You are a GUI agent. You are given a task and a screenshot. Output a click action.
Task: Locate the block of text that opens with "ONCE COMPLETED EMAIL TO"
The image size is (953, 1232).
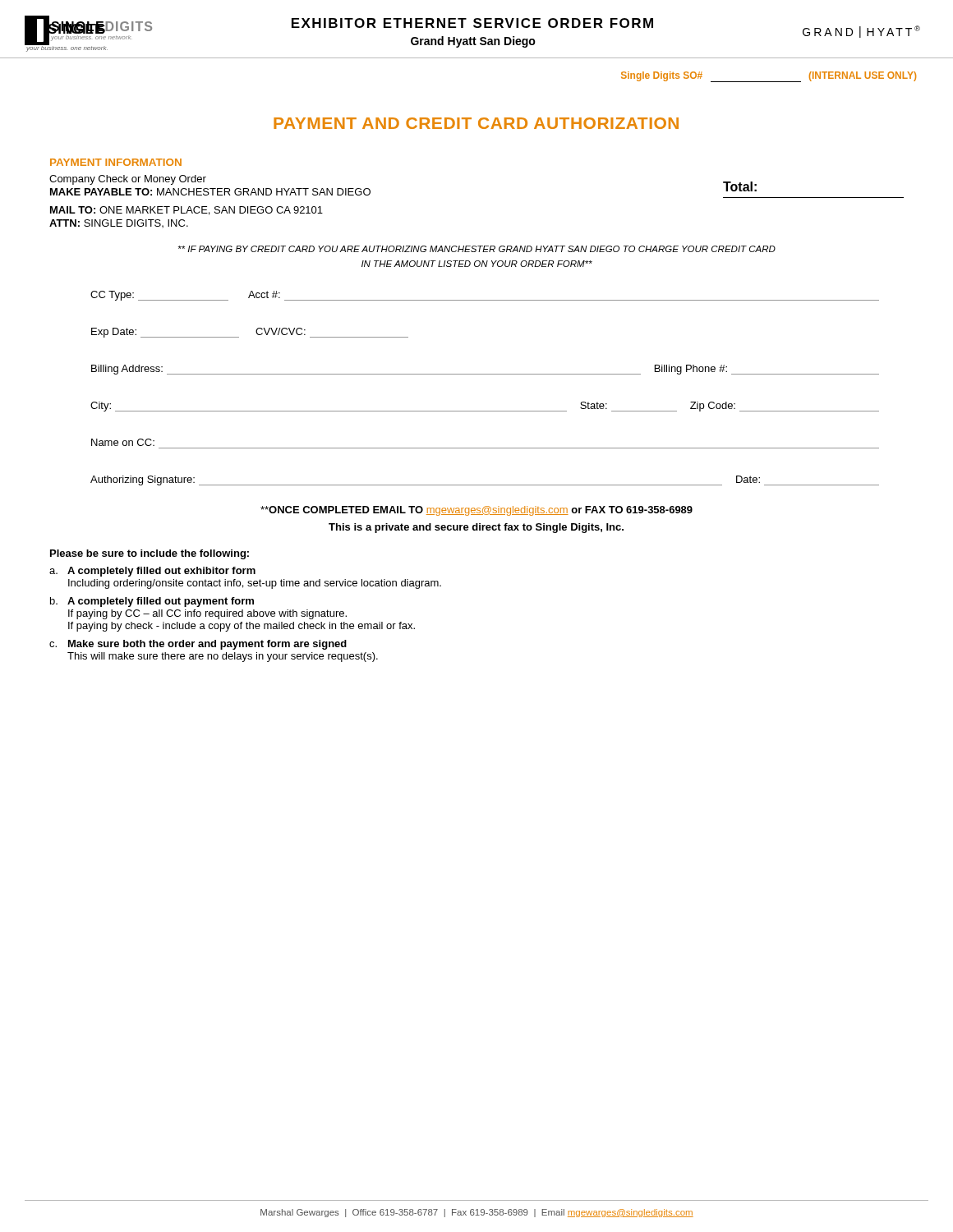476,518
